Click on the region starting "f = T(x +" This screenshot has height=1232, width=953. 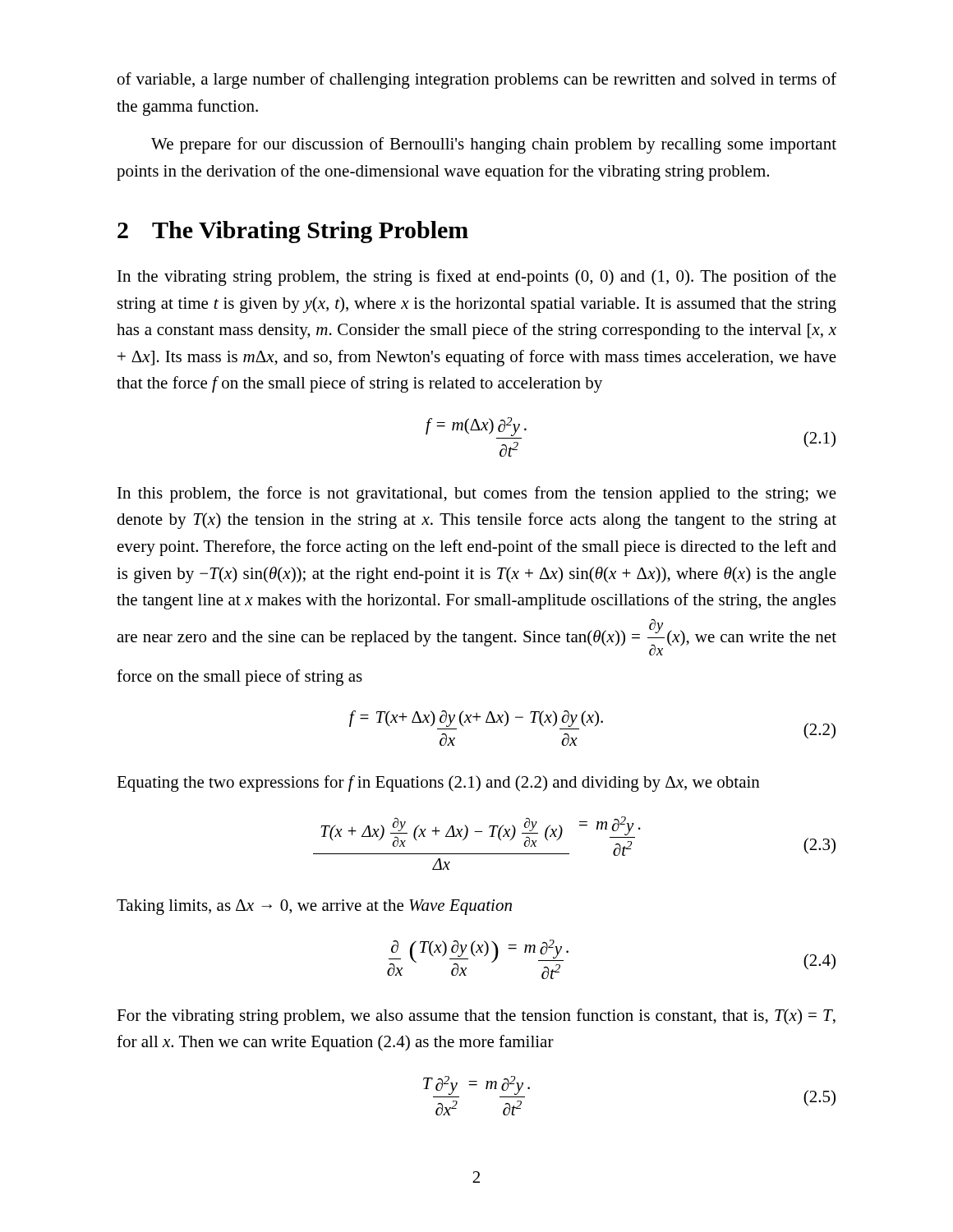476,729
